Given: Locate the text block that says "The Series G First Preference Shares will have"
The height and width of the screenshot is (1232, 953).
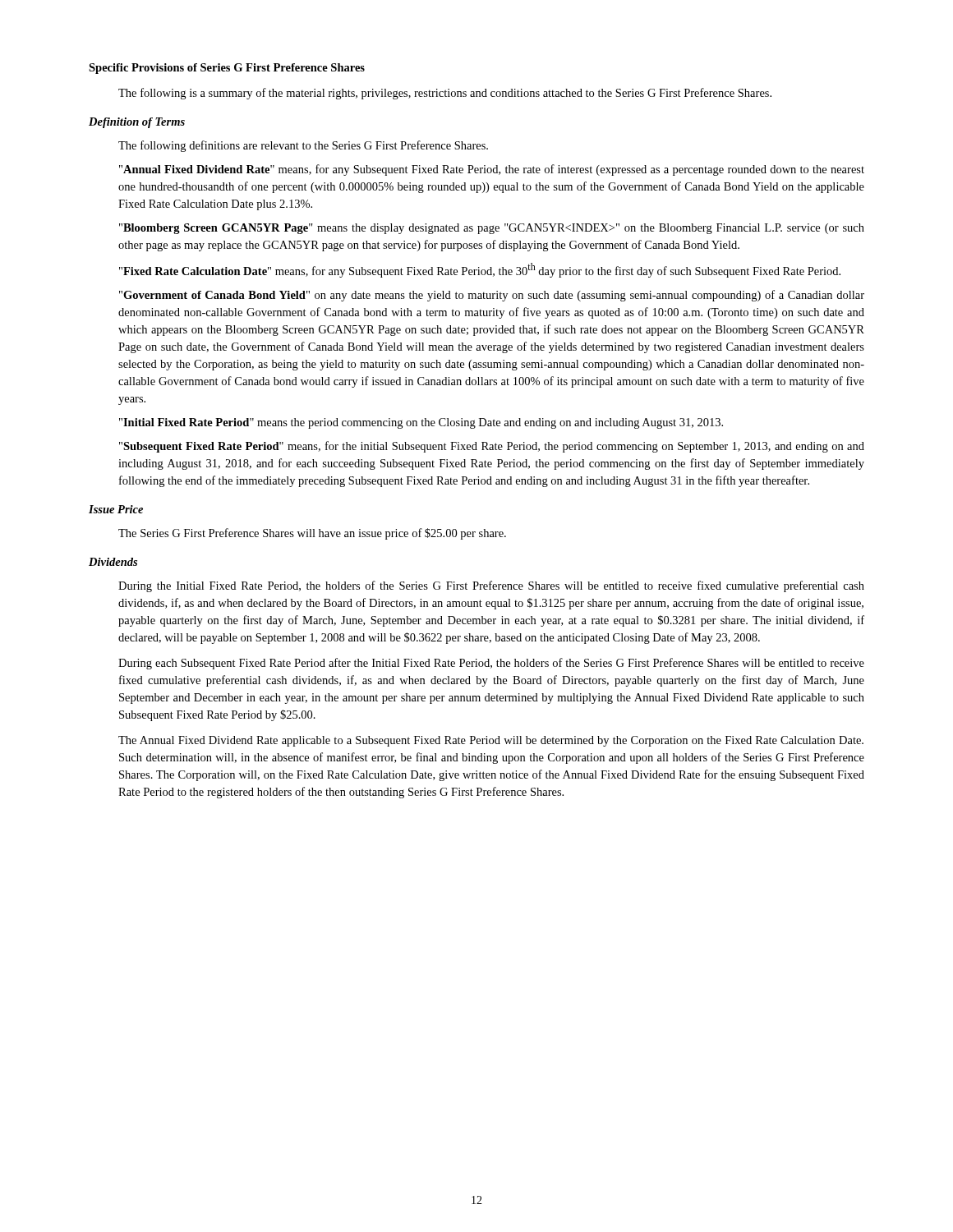Looking at the screenshot, I should [x=312, y=533].
